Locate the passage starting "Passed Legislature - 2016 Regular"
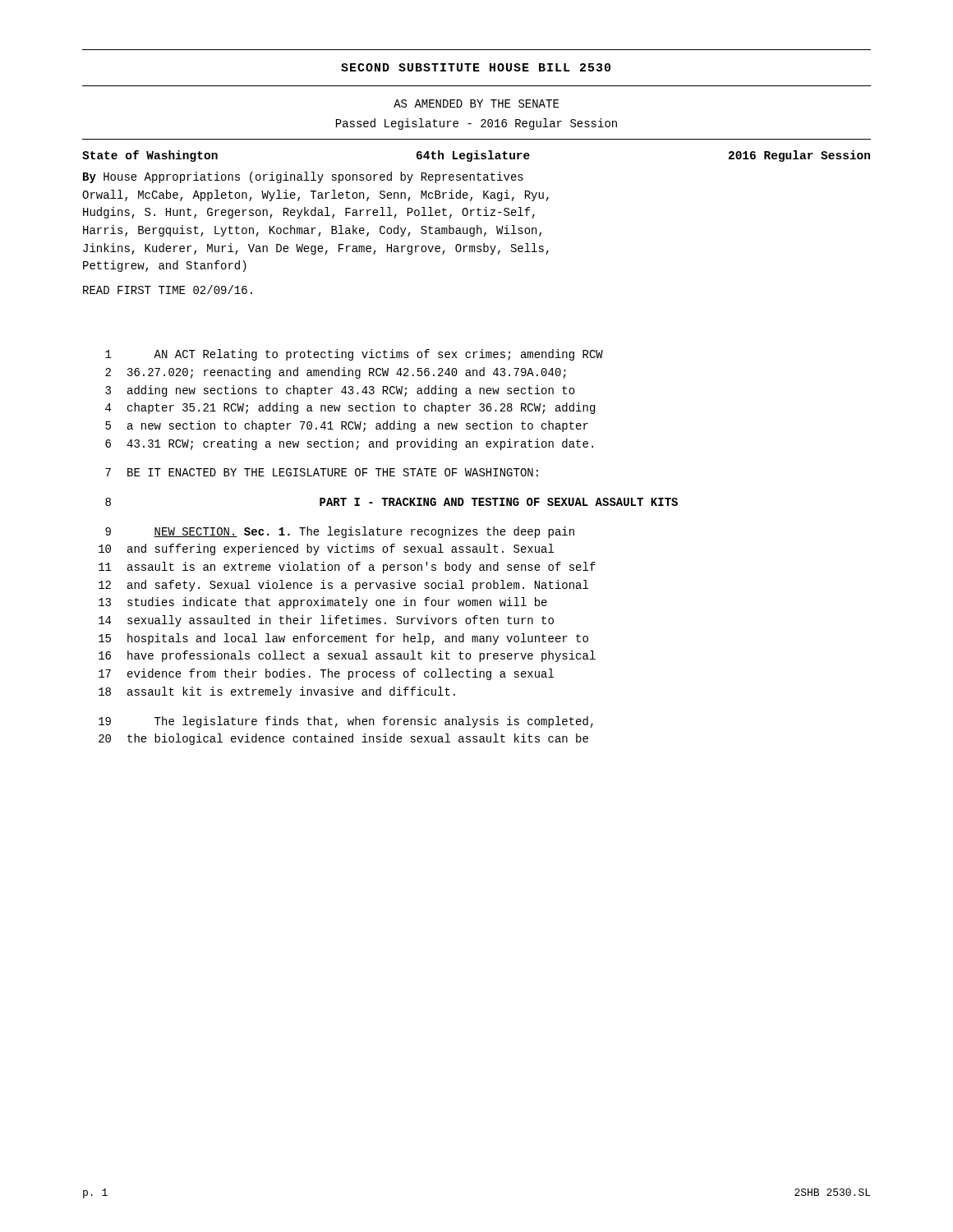This screenshot has width=953, height=1232. pyautogui.click(x=476, y=124)
